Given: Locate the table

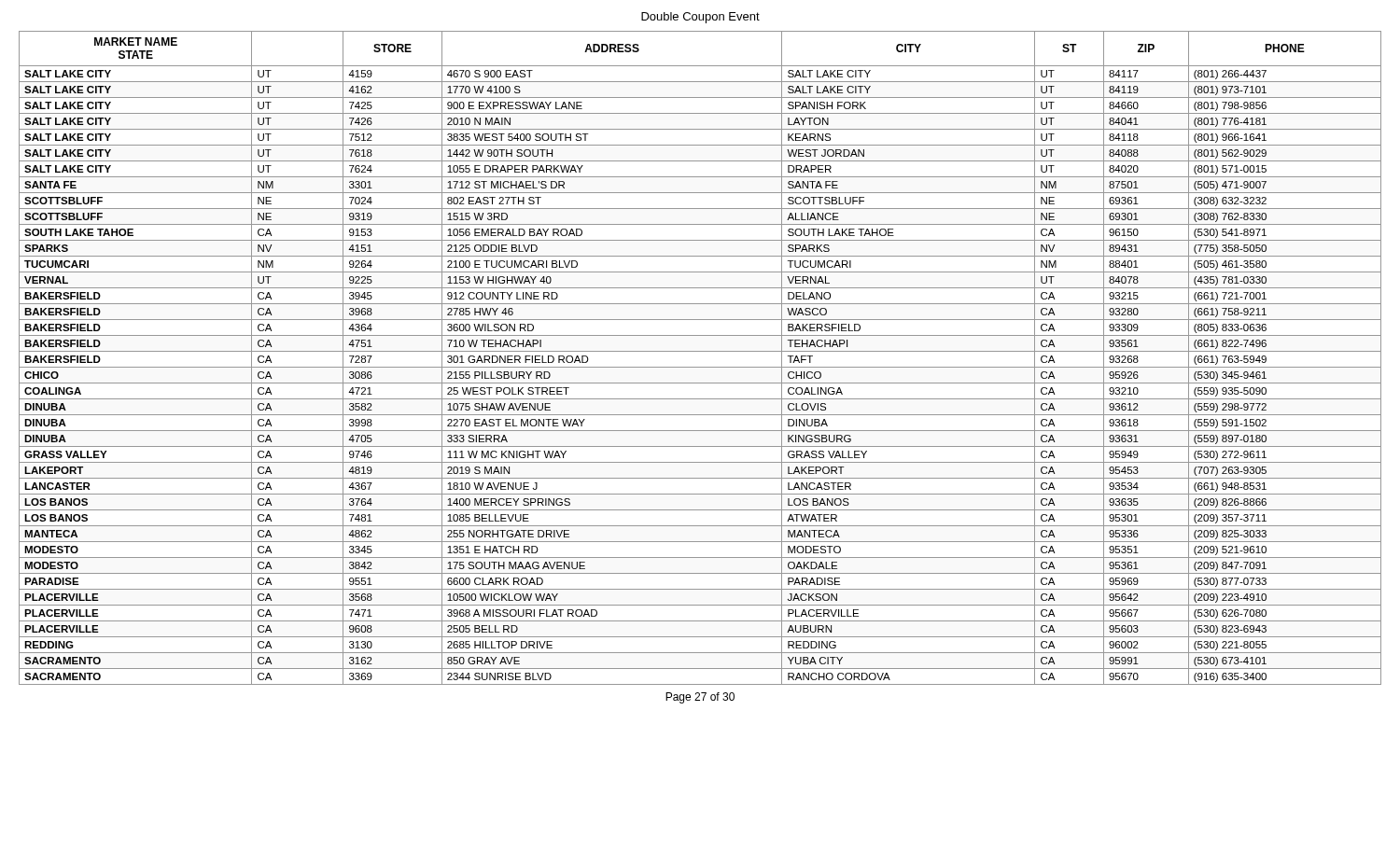Looking at the screenshot, I should point(700,358).
